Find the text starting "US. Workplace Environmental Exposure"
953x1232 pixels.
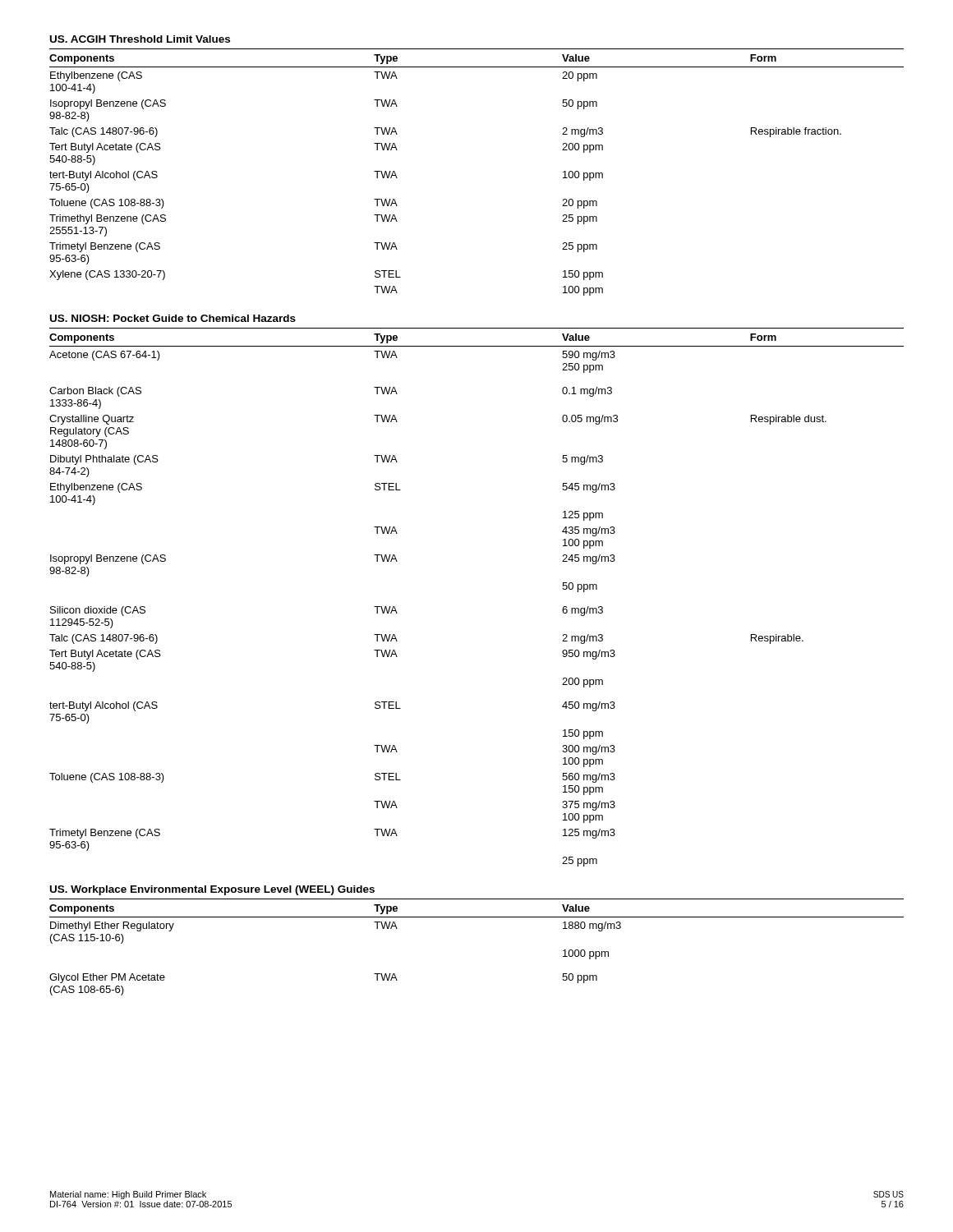coord(212,889)
